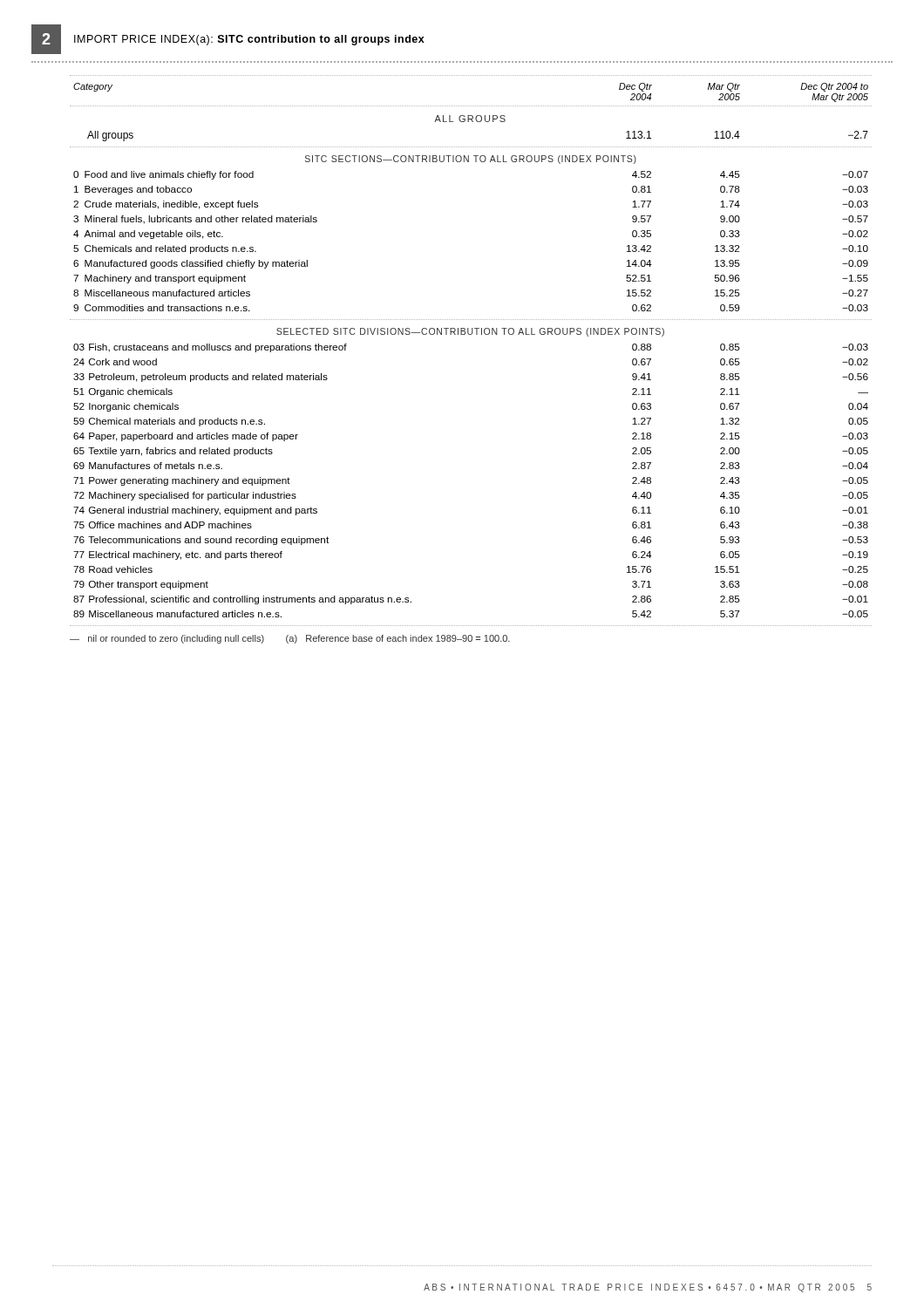The image size is (924, 1308).
Task: Select the table that reads "7 Machinery and transport"
Action: (x=471, y=241)
